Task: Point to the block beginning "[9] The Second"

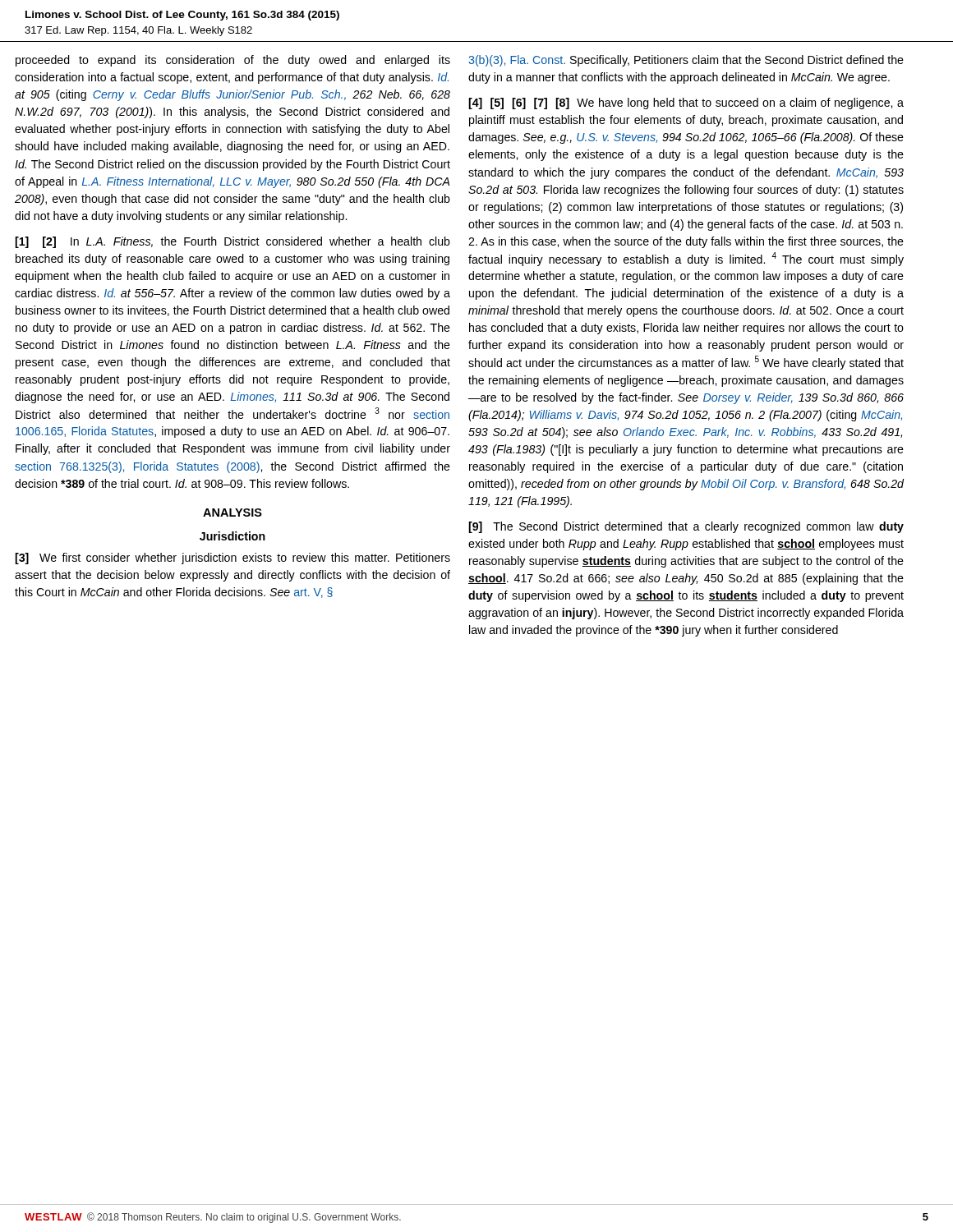Action: click(686, 578)
